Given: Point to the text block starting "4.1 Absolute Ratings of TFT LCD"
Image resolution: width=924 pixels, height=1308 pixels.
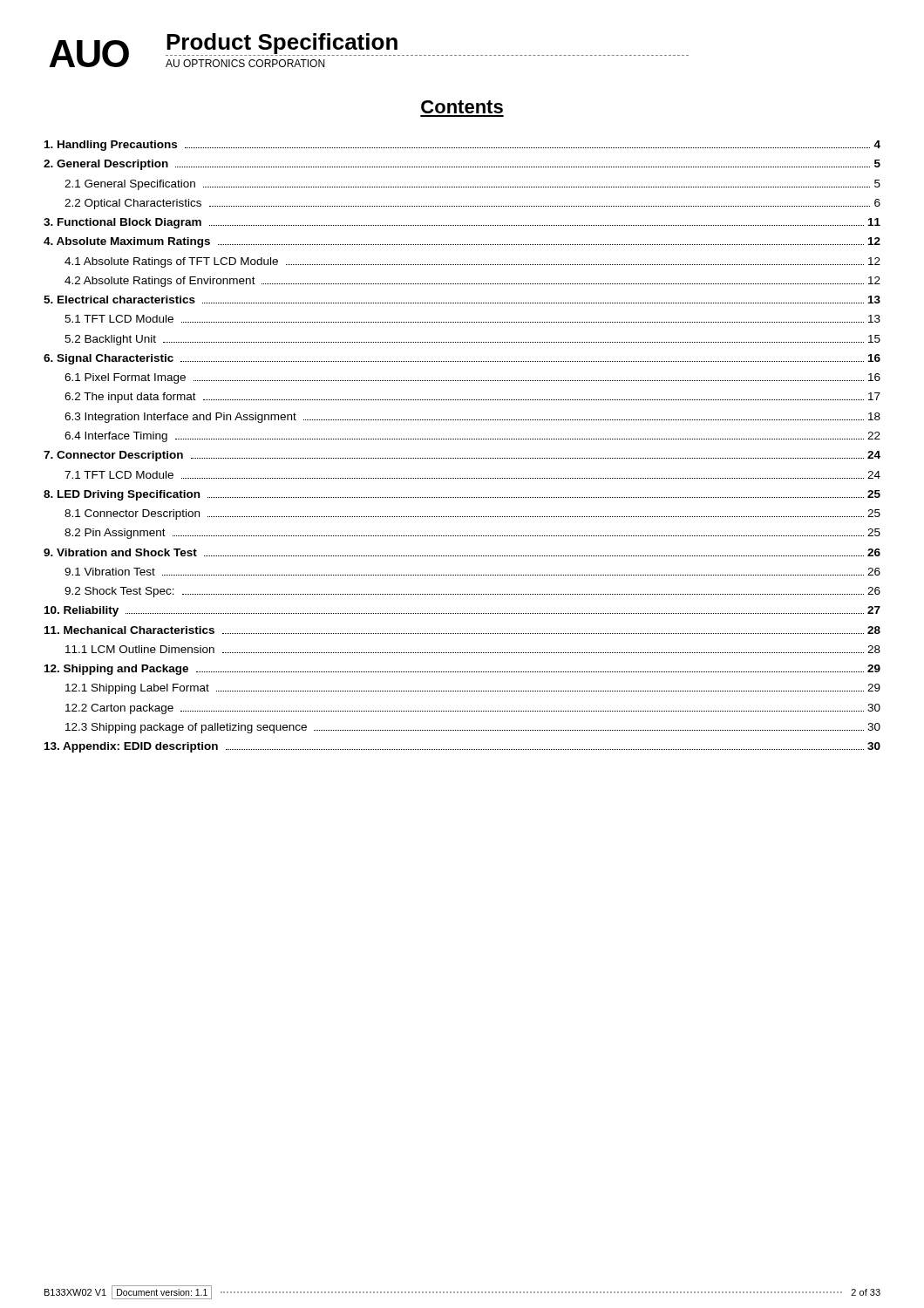Looking at the screenshot, I should (x=472, y=261).
